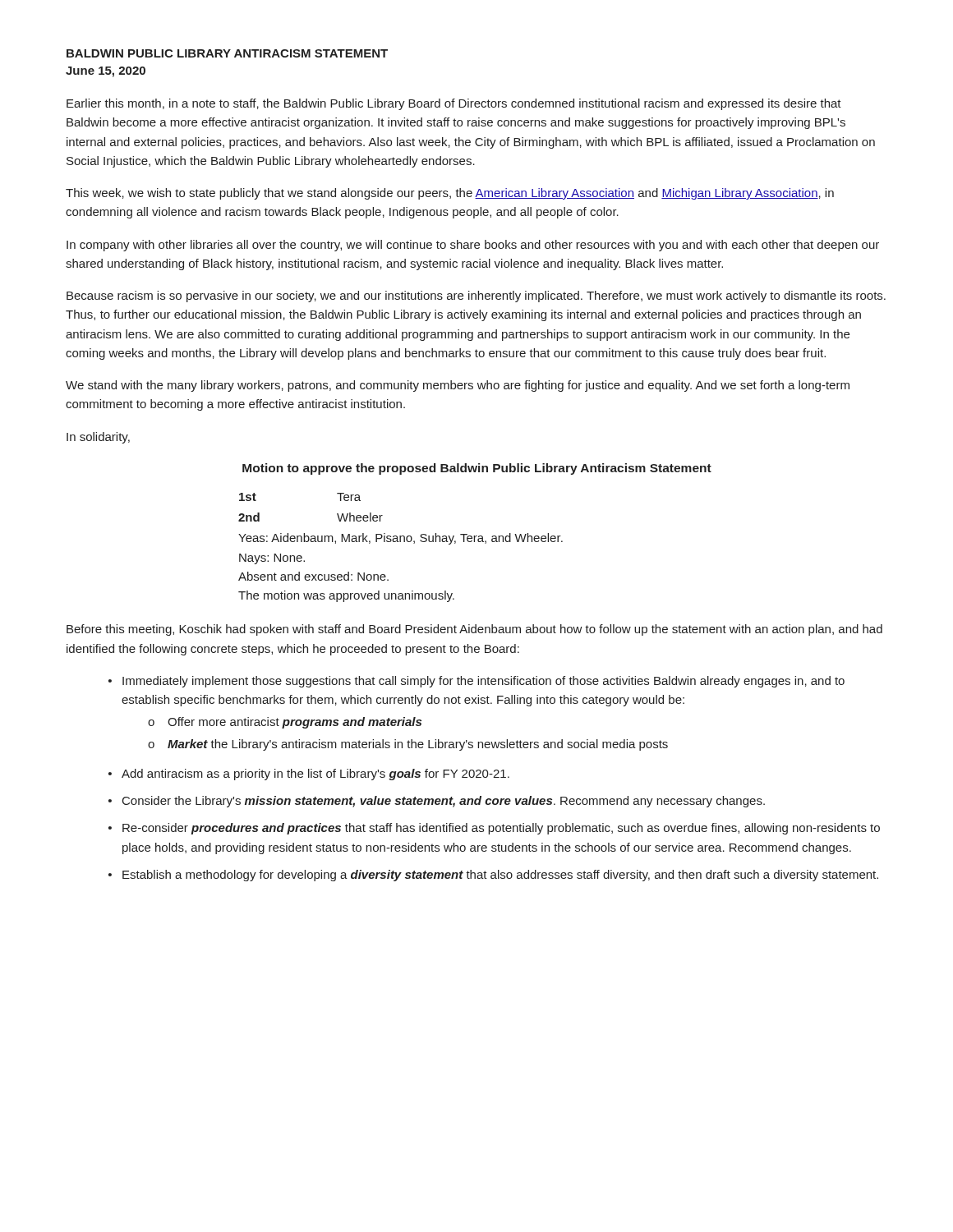This screenshot has width=953, height=1232.
Task: Locate the block of text that opens with "Before this meeting, Koschik had spoken with"
Action: tap(474, 638)
